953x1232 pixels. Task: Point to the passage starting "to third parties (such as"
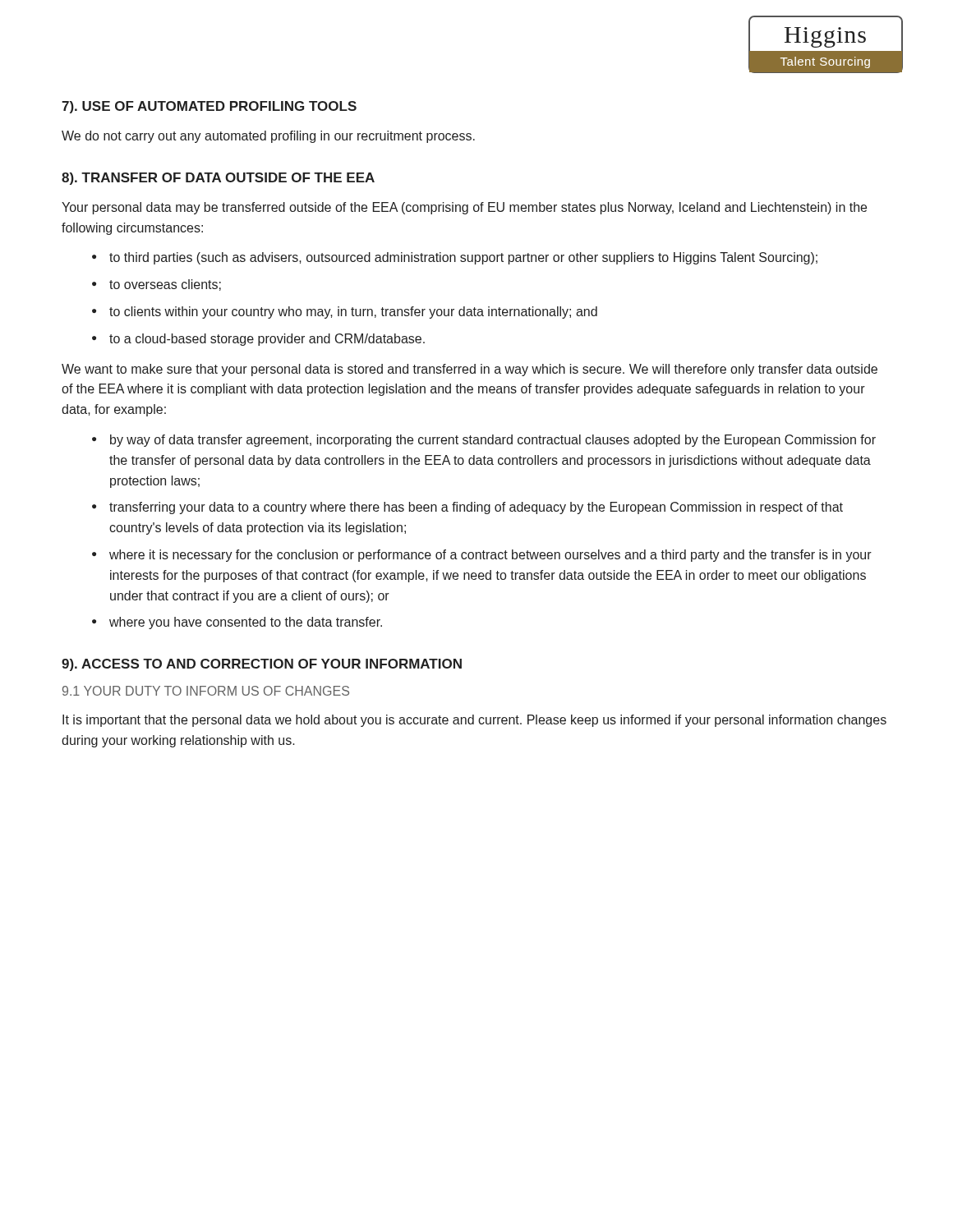tap(464, 258)
